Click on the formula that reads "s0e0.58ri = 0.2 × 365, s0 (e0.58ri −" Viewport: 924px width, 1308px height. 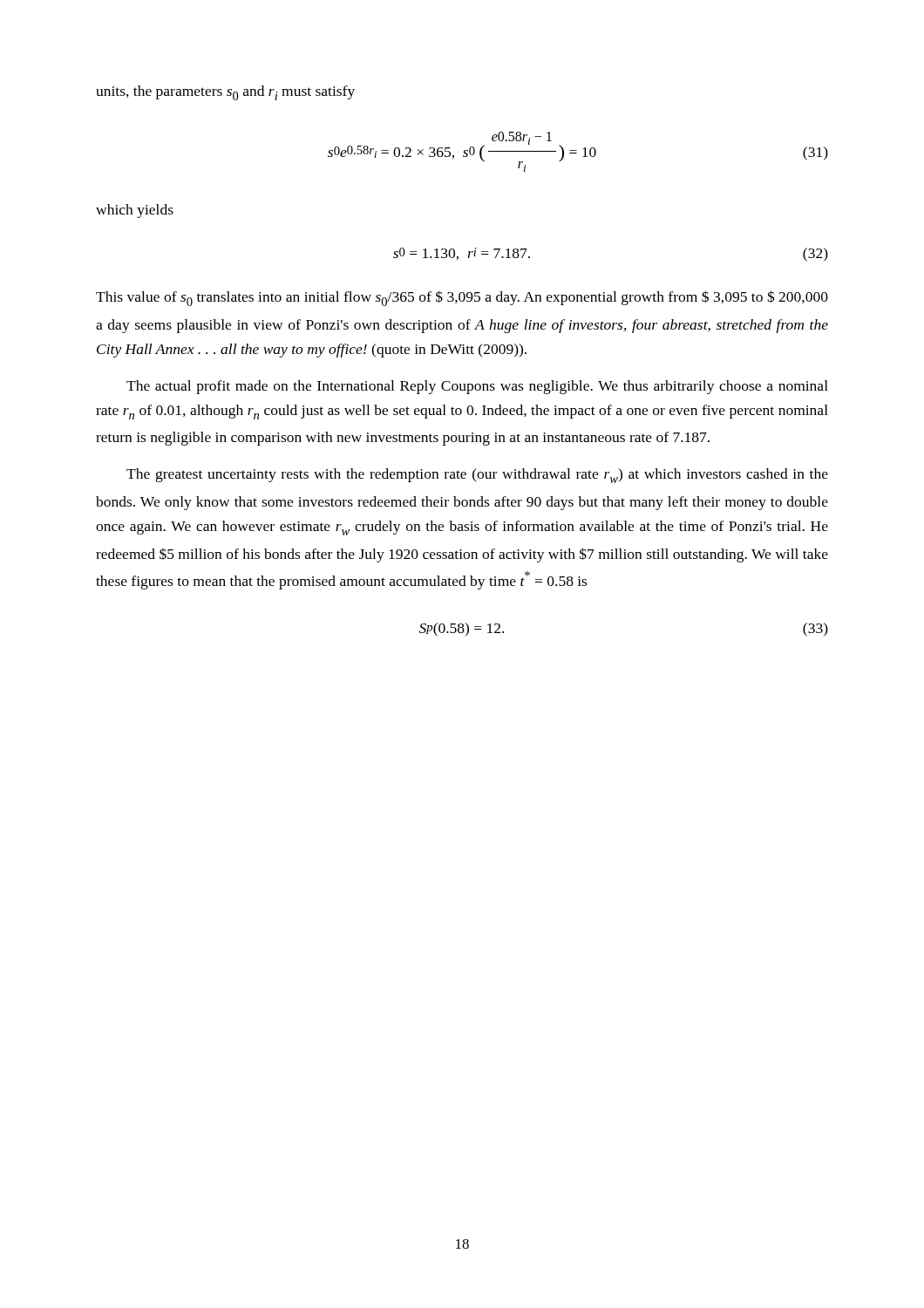click(x=578, y=152)
